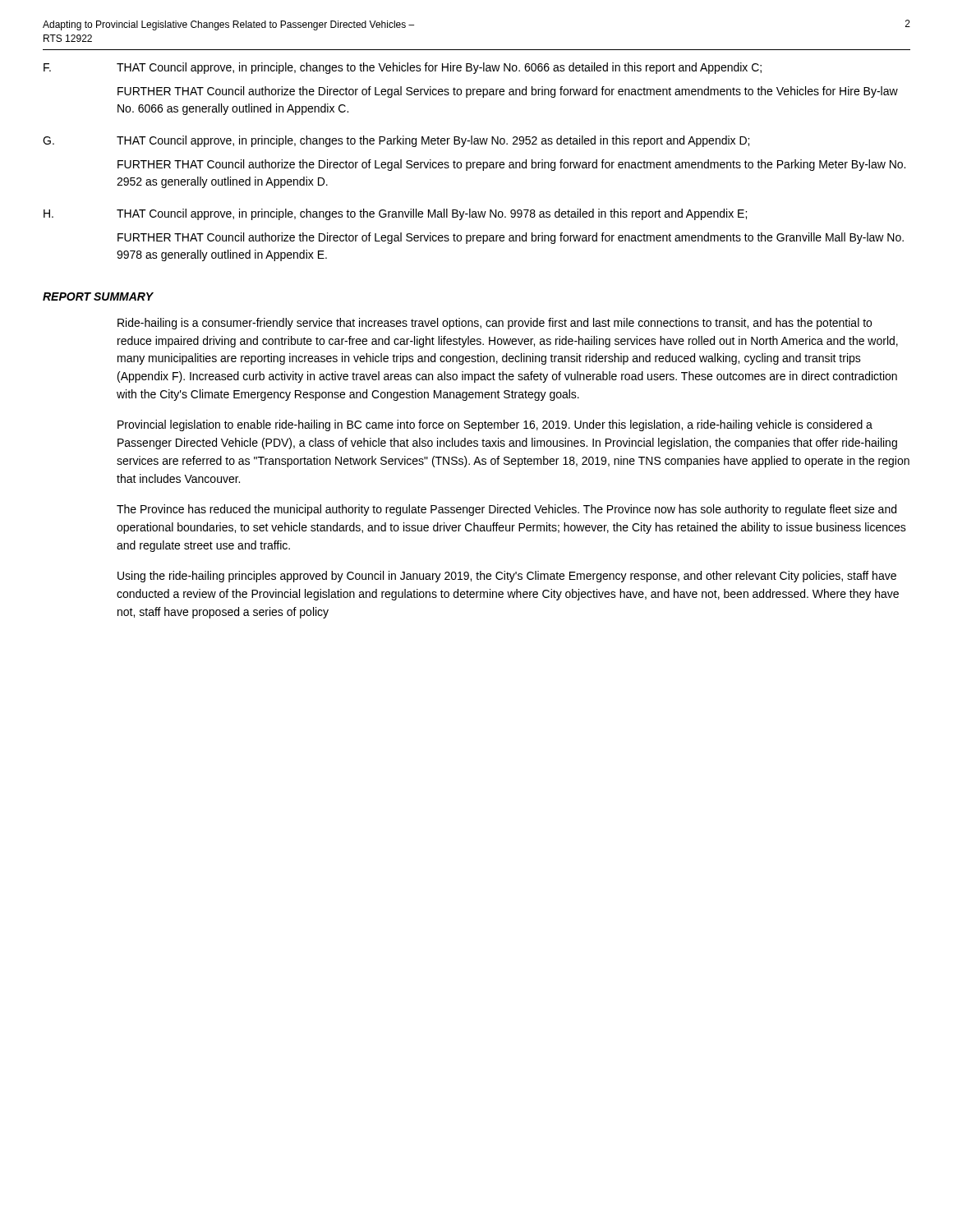953x1232 pixels.
Task: Select the region starting "H. THAT Council"
Action: point(476,235)
